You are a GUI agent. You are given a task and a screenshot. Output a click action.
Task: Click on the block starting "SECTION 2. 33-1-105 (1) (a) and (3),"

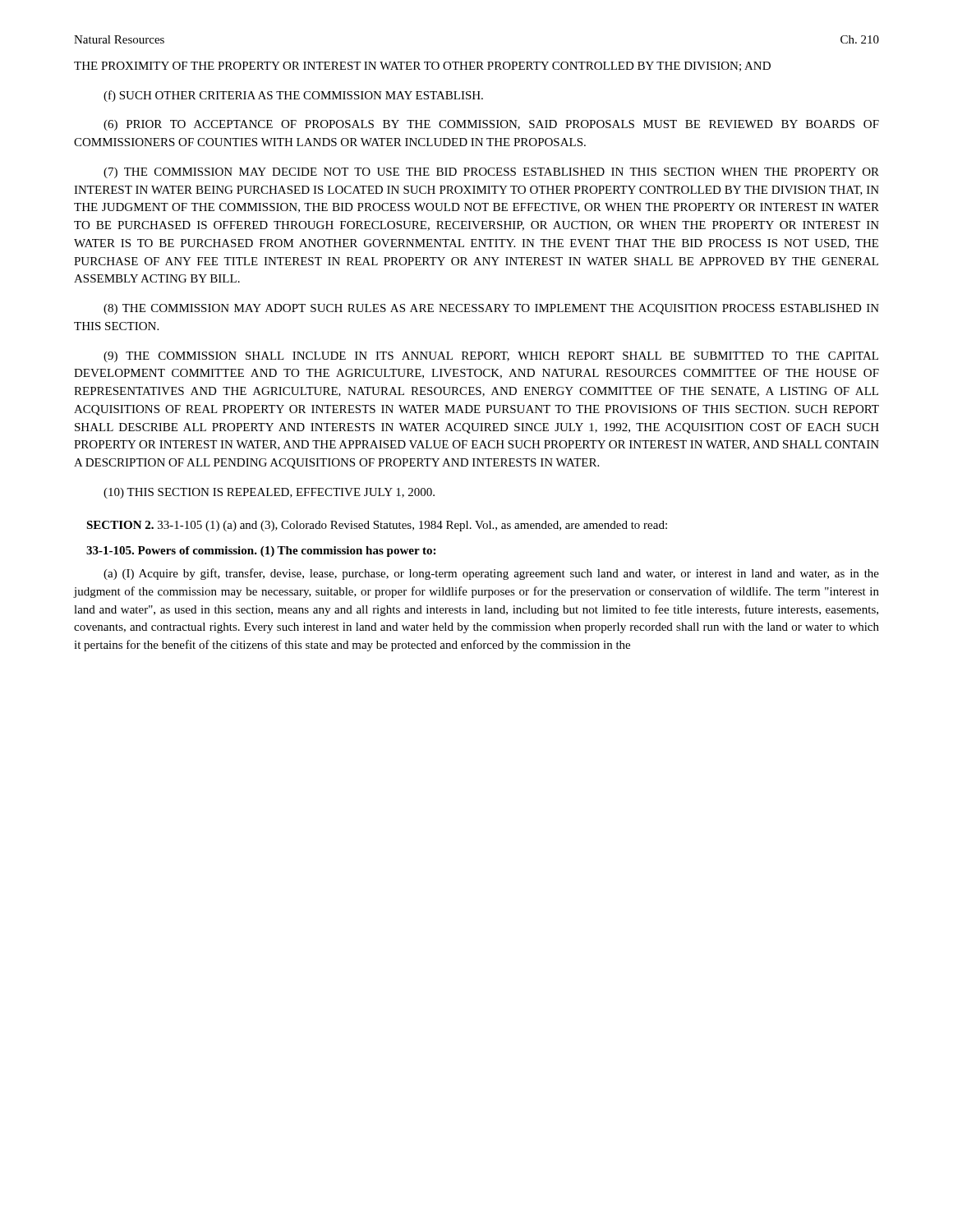(371, 524)
